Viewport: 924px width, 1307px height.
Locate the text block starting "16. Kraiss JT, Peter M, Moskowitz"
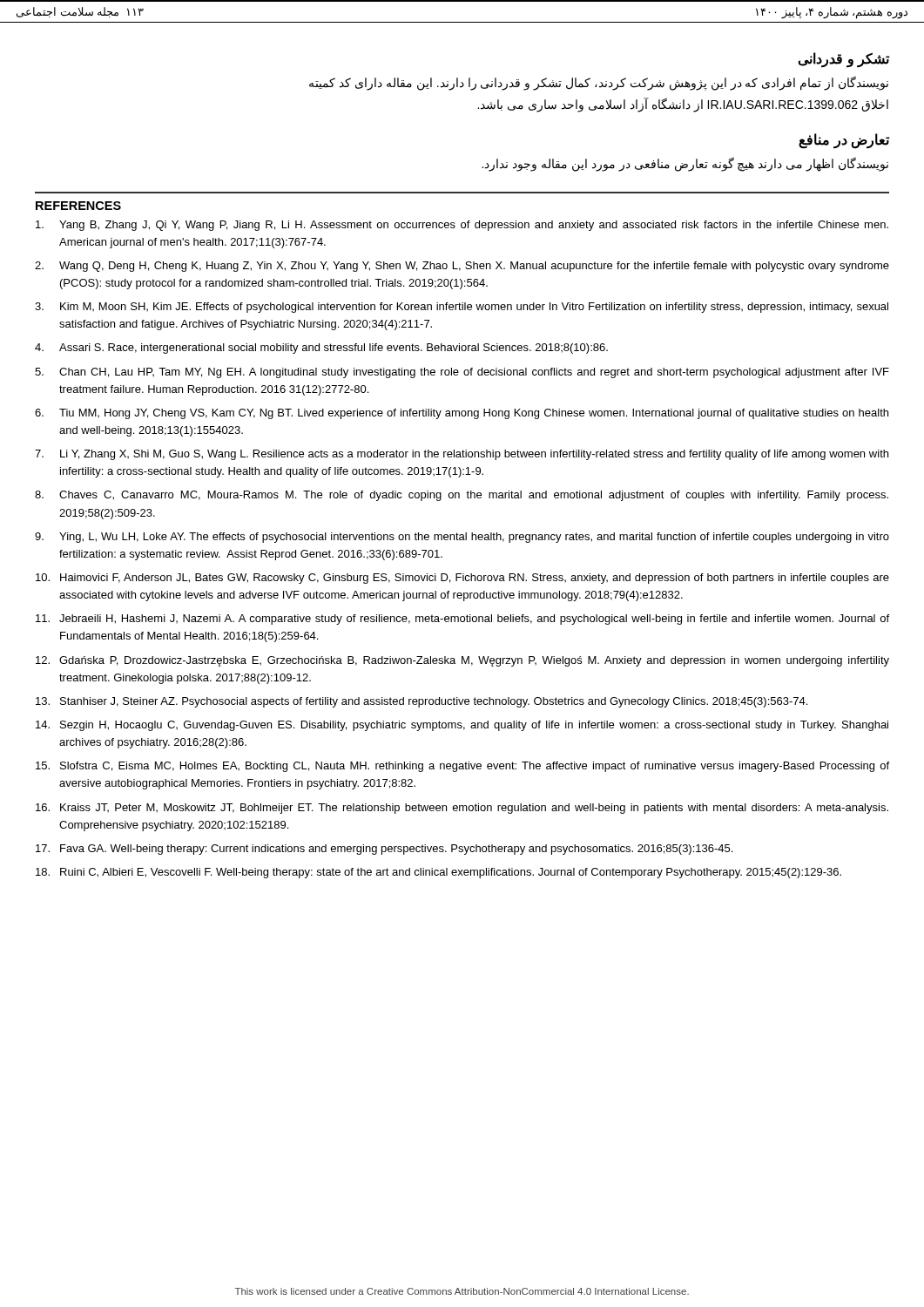point(462,816)
